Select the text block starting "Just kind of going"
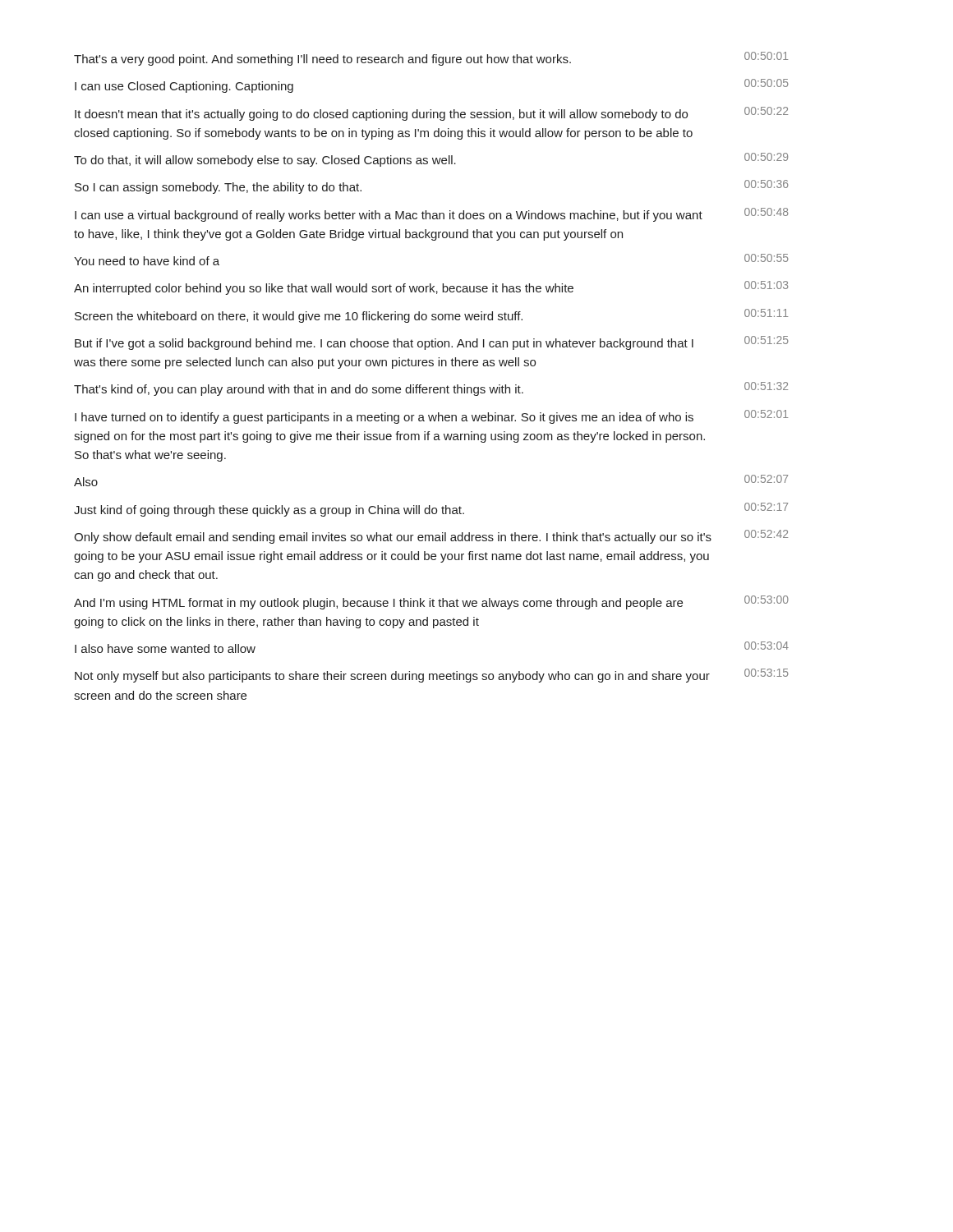 [270, 509]
